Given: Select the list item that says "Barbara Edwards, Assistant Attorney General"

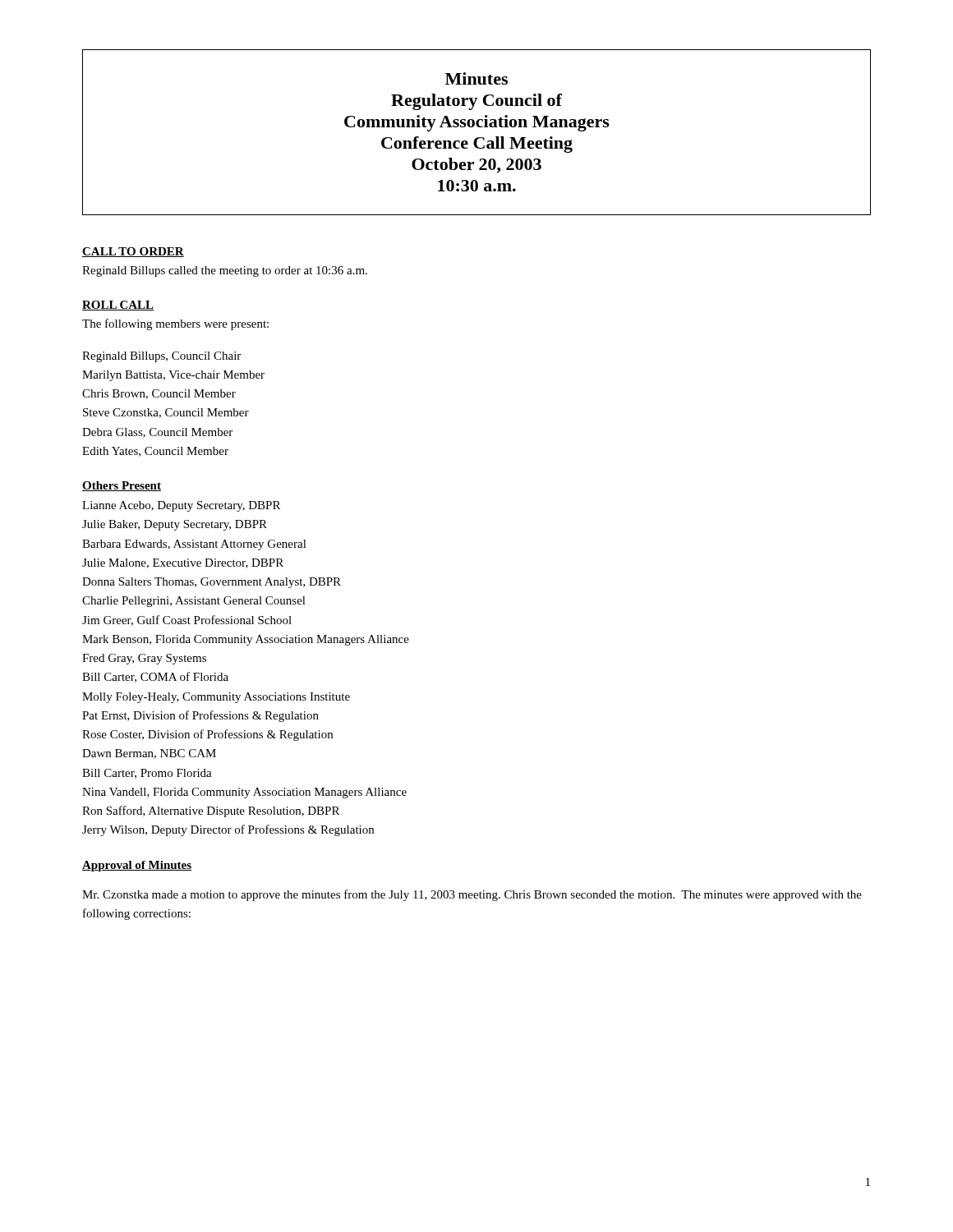Looking at the screenshot, I should coord(194,543).
